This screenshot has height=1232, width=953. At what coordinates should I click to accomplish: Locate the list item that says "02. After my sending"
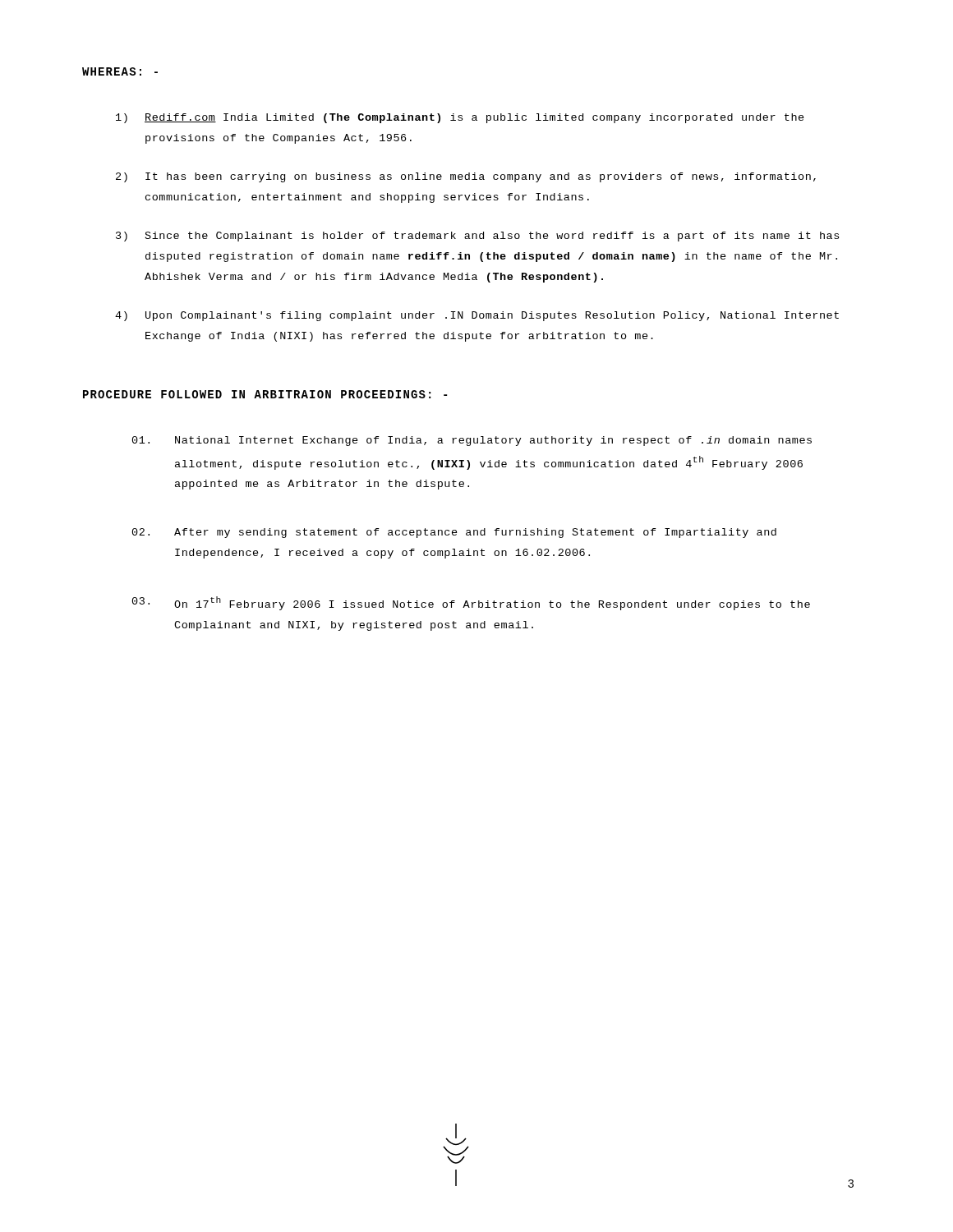click(493, 544)
